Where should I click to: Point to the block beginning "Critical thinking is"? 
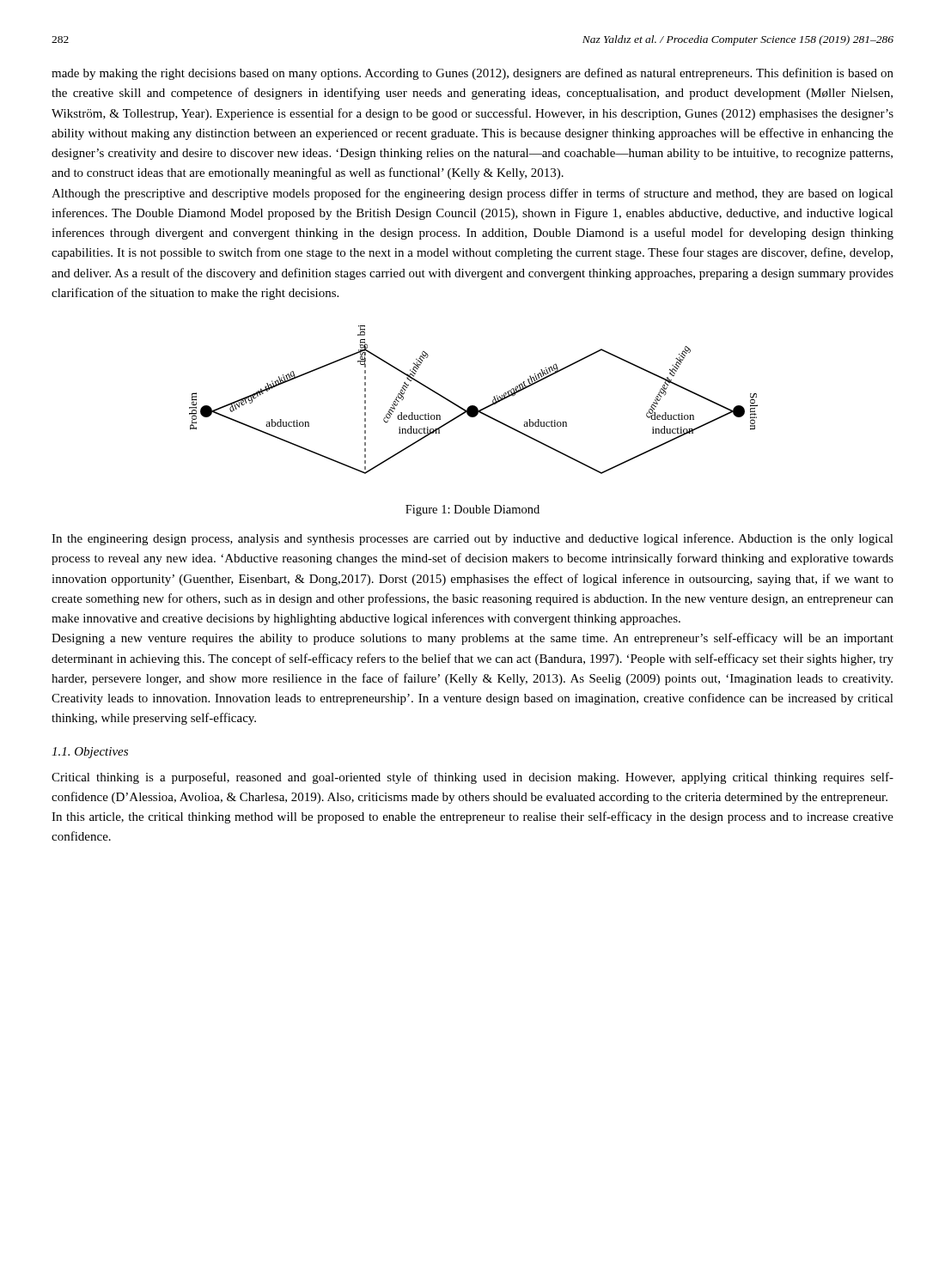point(472,807)
